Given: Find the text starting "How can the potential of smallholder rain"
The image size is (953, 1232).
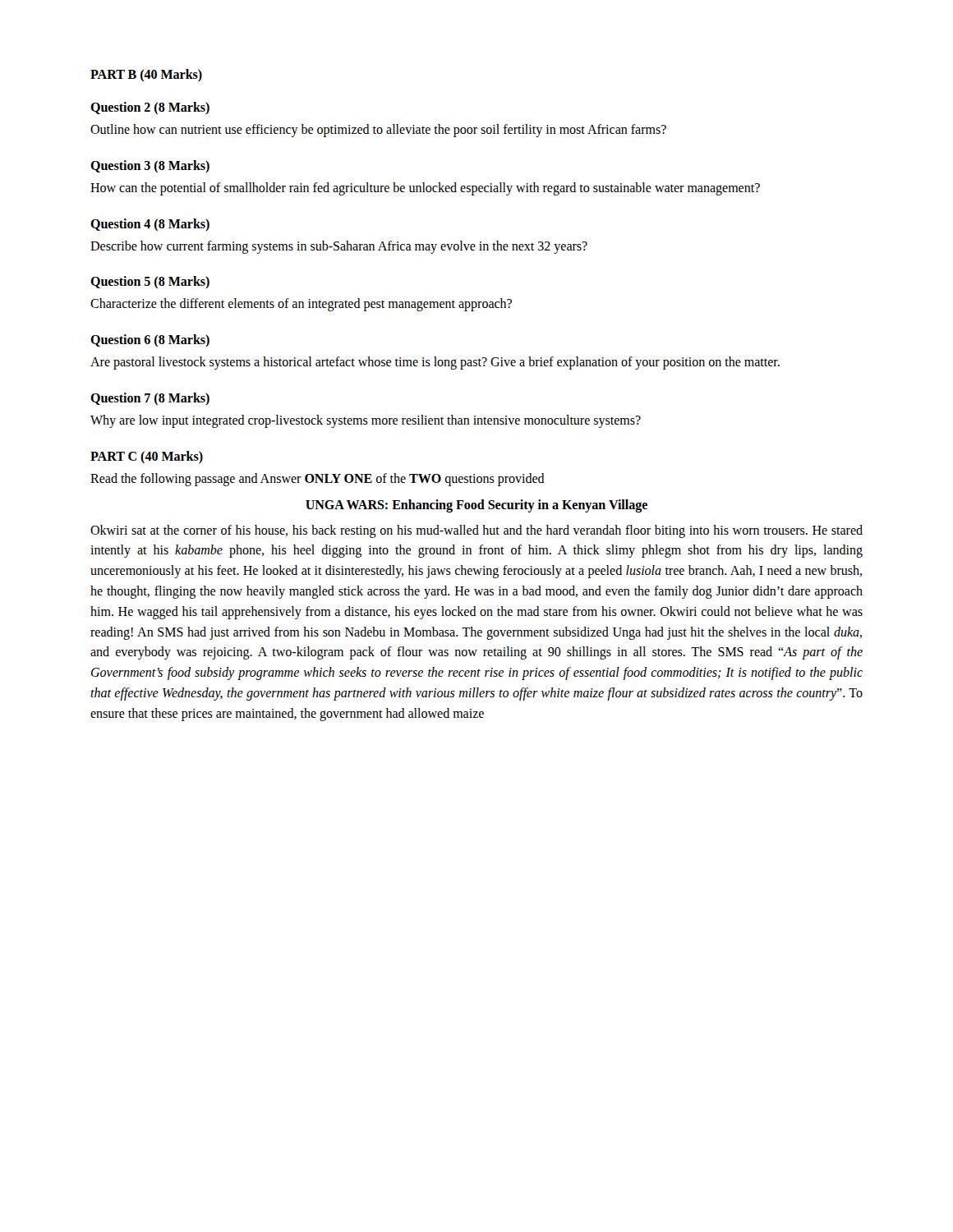Looking at the screenshot, I should pyautogui.click(x=425, y=188).
